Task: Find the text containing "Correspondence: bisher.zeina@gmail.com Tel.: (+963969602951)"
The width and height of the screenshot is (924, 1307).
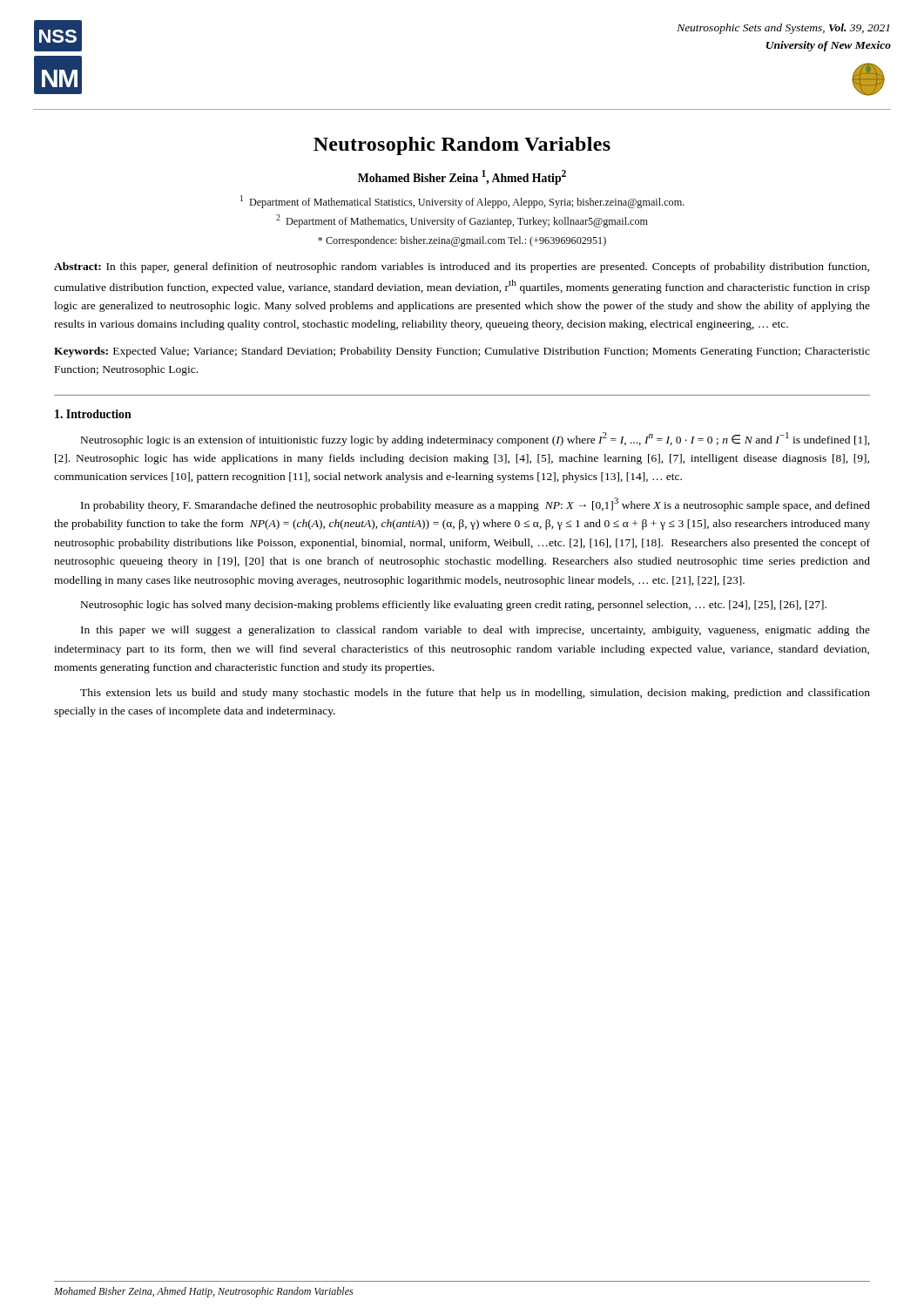Action: tap(462, 240)
